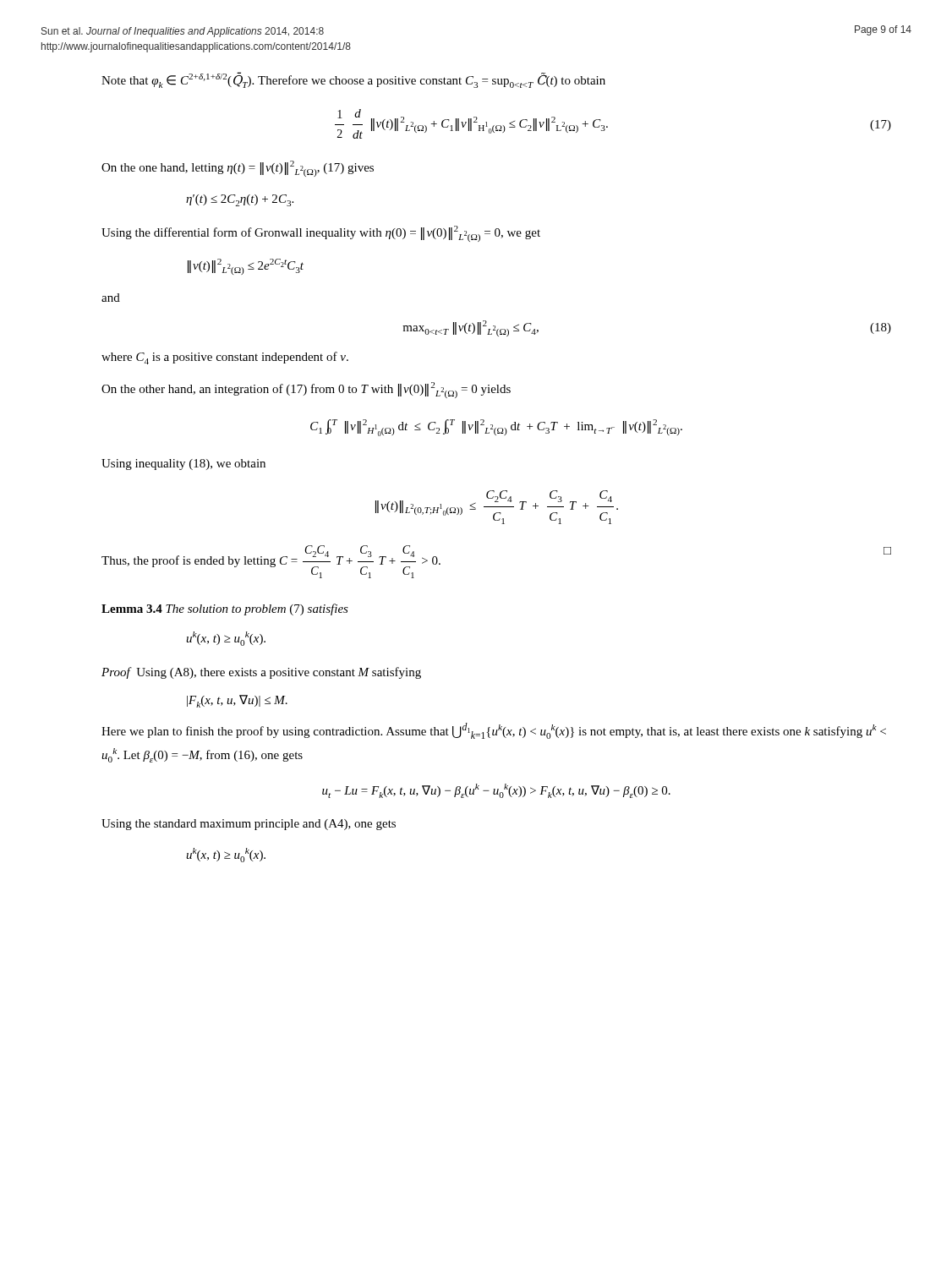Find the formula that reads "η′(t) ≤ 2C2η(t)"
This screenshot has width=952, height=1268.
240,200
